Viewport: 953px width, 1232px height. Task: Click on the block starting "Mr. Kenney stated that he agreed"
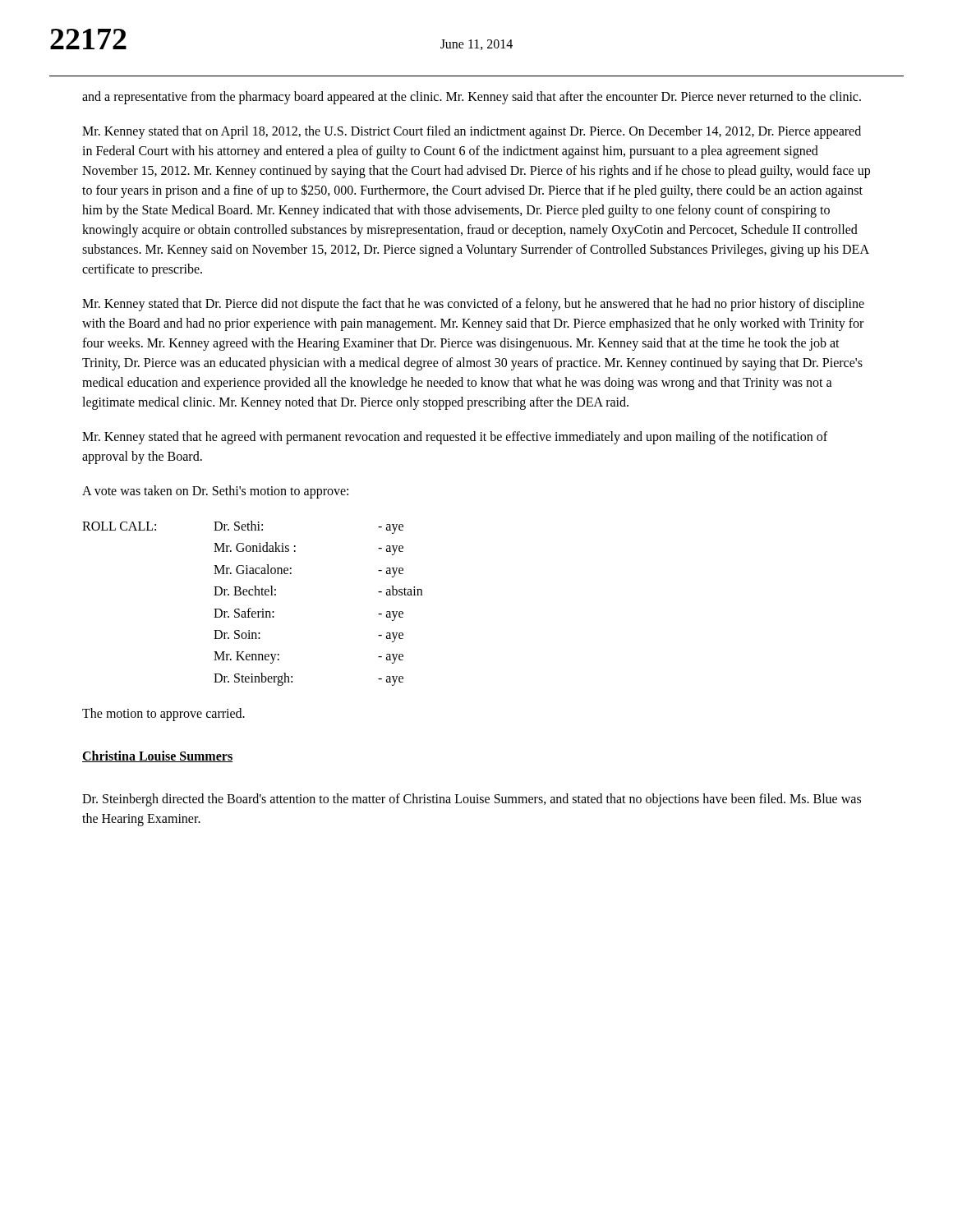point(455,446)
